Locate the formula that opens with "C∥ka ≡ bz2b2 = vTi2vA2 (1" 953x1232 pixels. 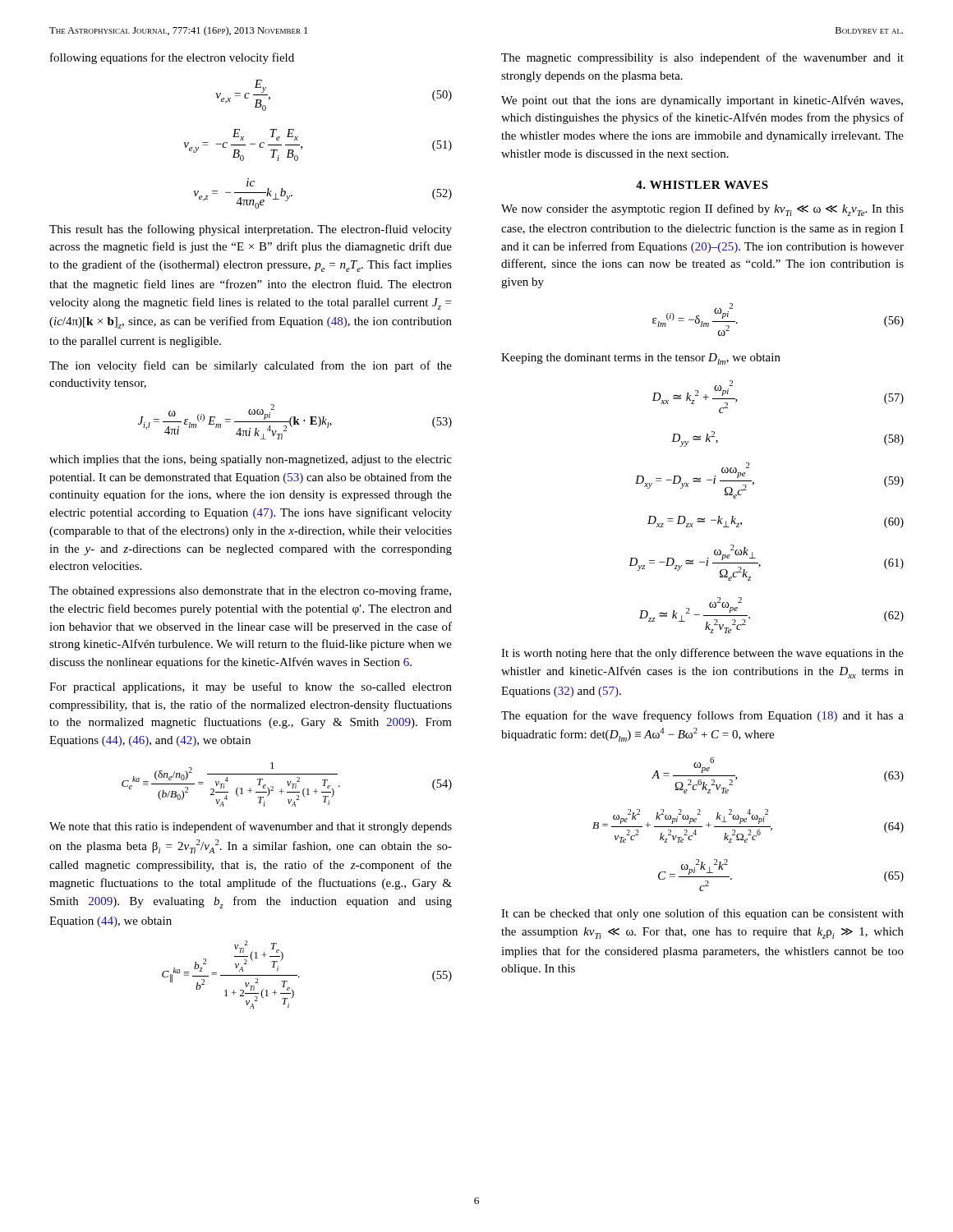(251, 975)
